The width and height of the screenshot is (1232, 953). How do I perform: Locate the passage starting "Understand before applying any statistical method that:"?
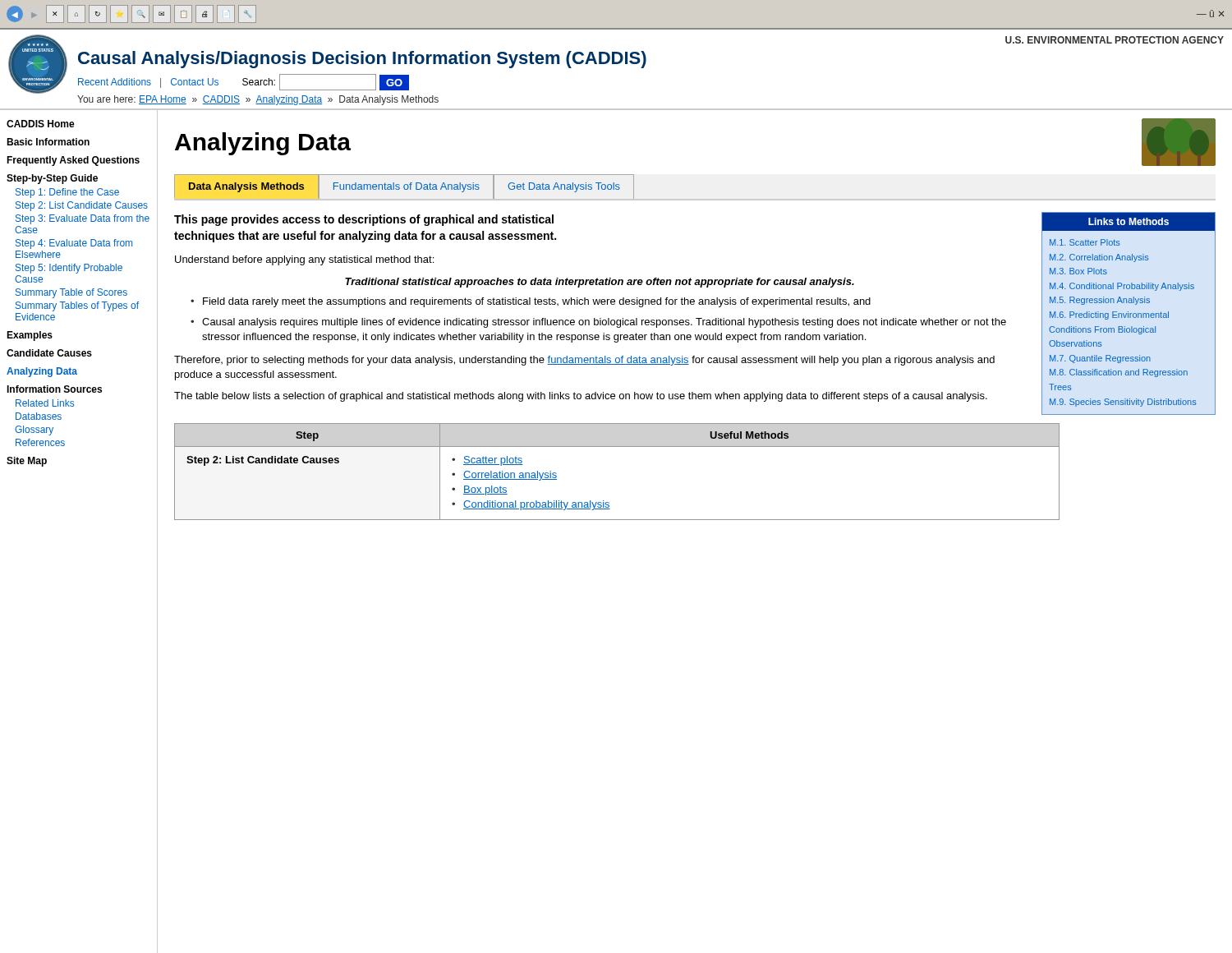pos(304,259)
